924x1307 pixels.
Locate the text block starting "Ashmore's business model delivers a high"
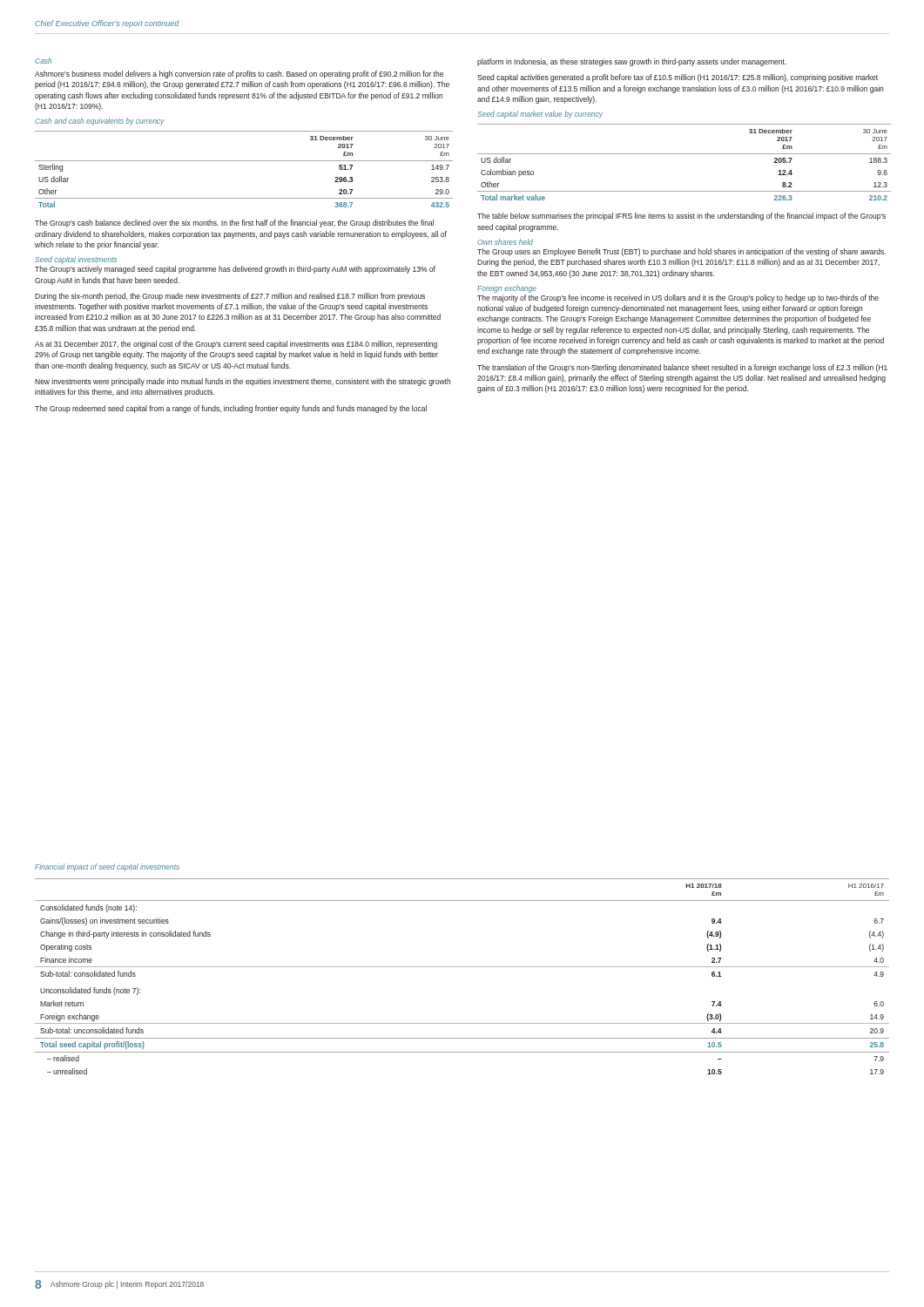(244, 90)
